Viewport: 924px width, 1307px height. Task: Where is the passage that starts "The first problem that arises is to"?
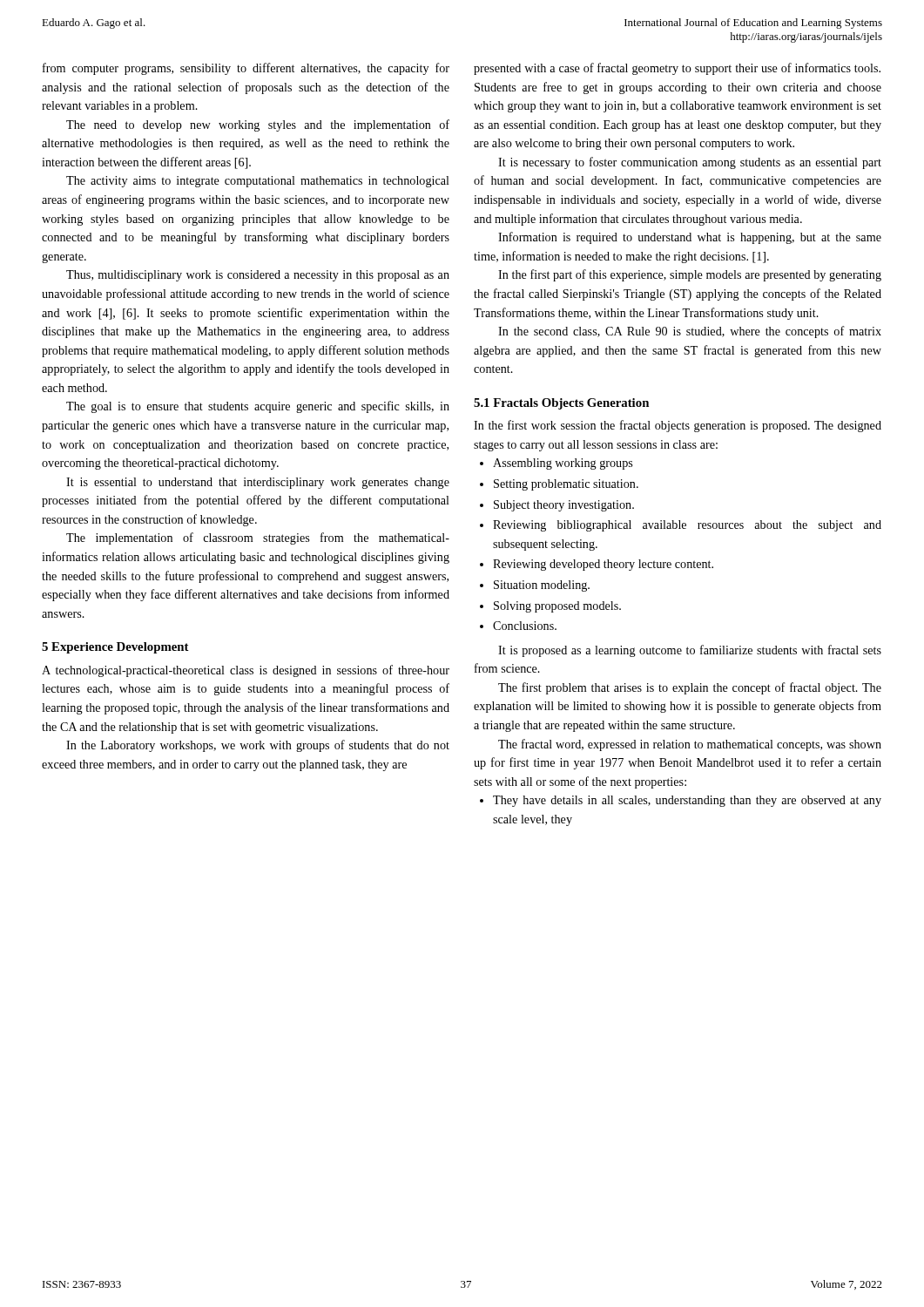(678, 707)
